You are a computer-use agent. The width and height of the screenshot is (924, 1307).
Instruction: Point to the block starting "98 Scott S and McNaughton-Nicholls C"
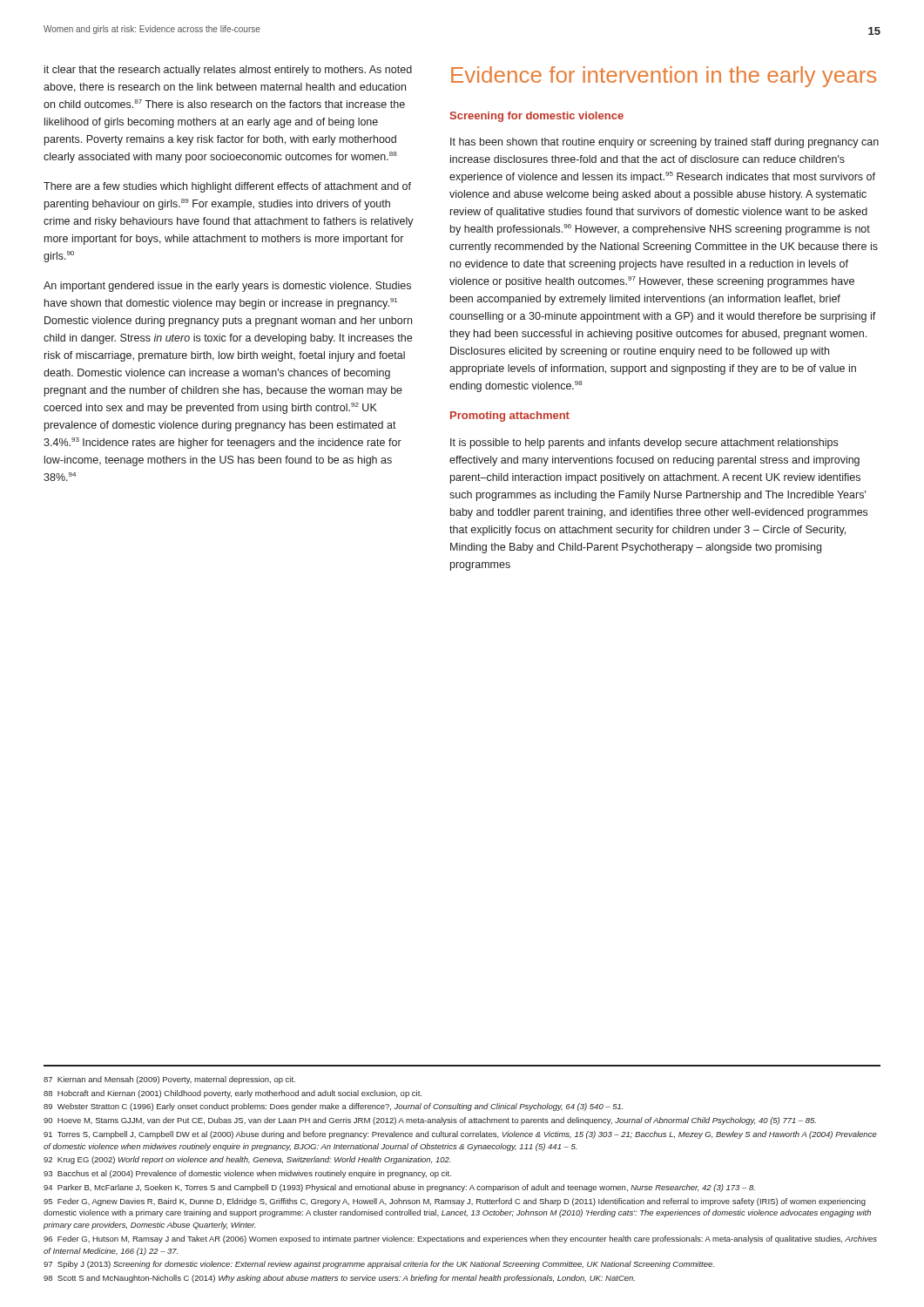340,1278
